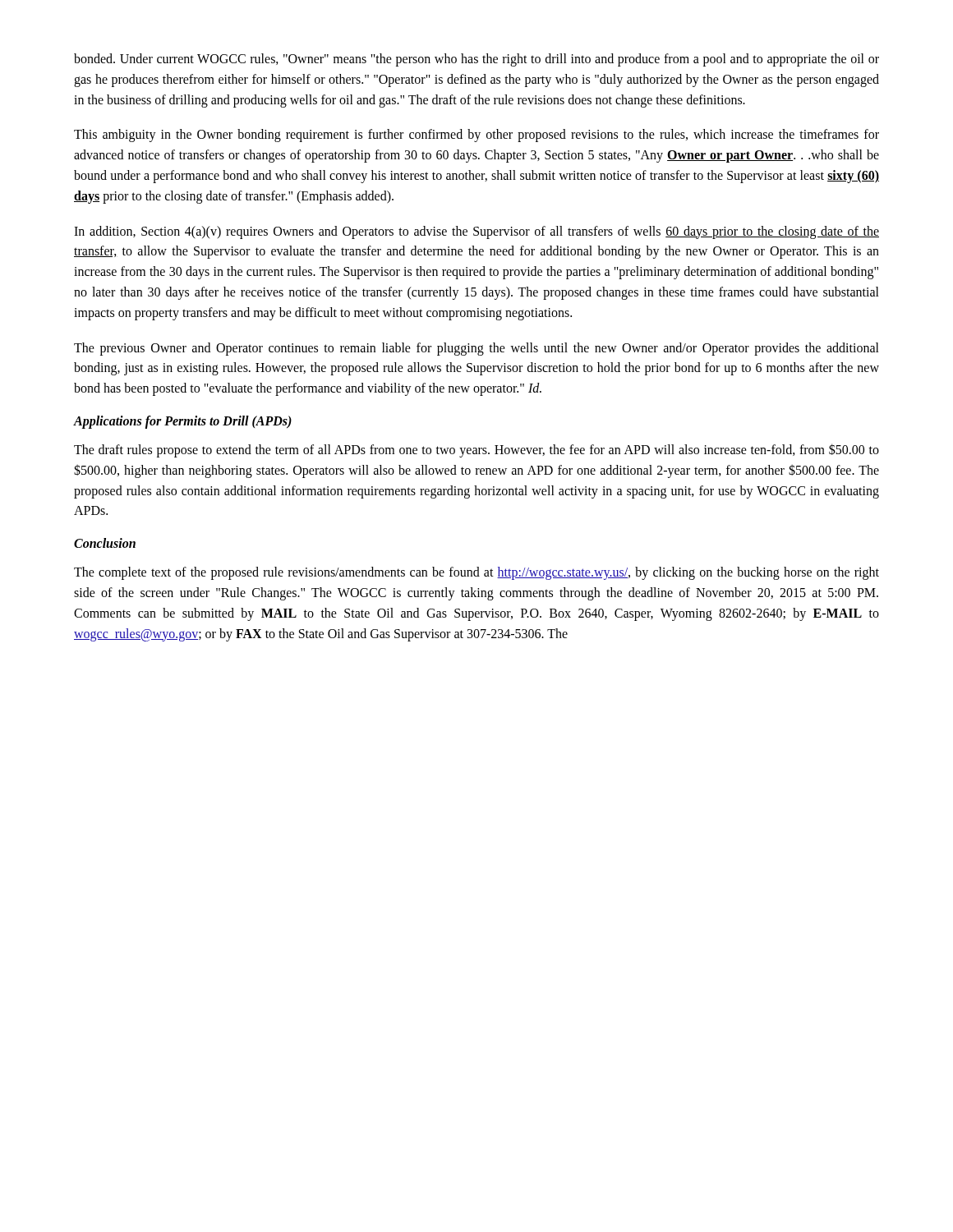Select the text block starting "The complete text of"
Viewport: 953px width, 1232px height.
point(476,603)
